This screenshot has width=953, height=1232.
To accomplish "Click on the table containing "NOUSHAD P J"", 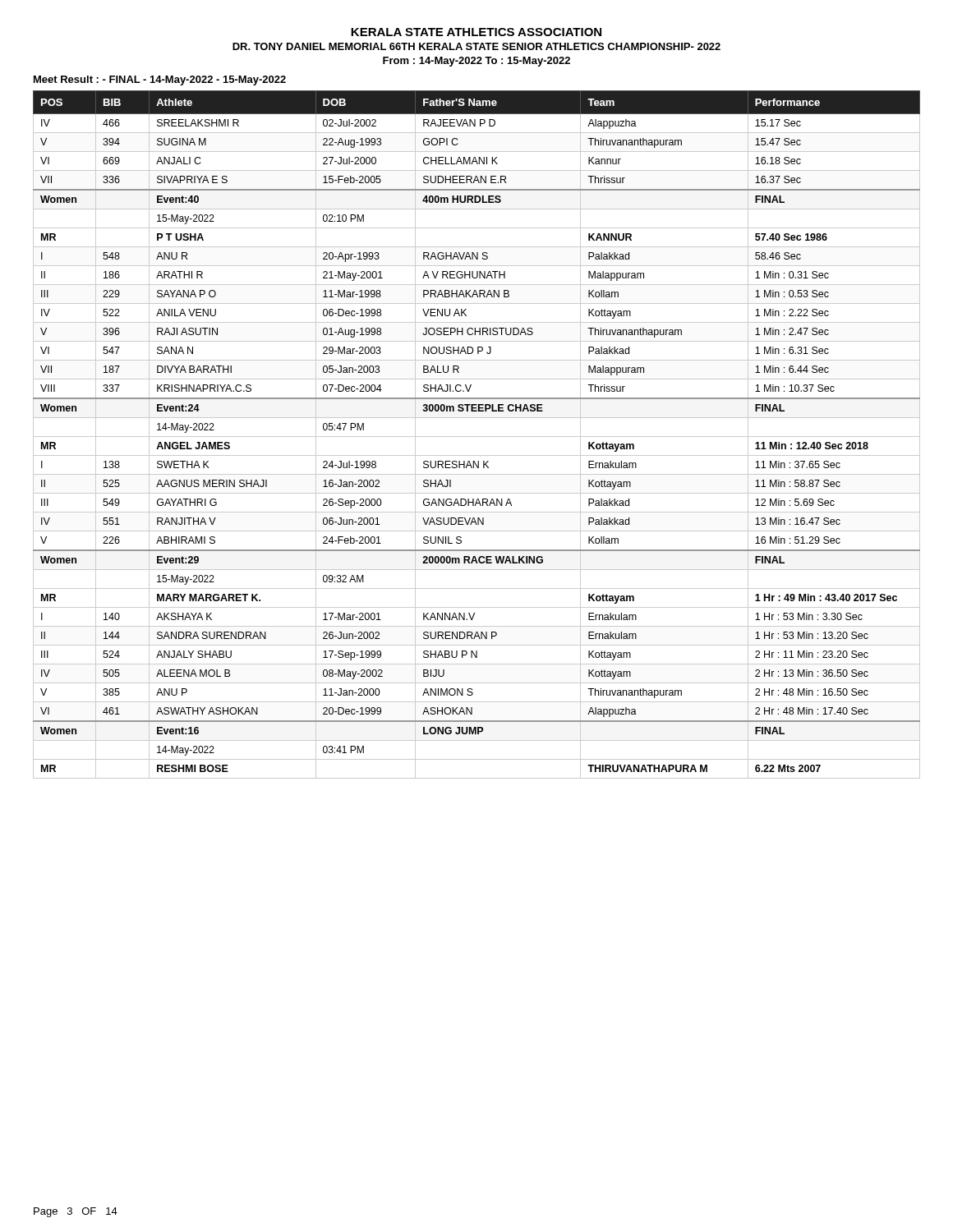I will pos(476,434).
